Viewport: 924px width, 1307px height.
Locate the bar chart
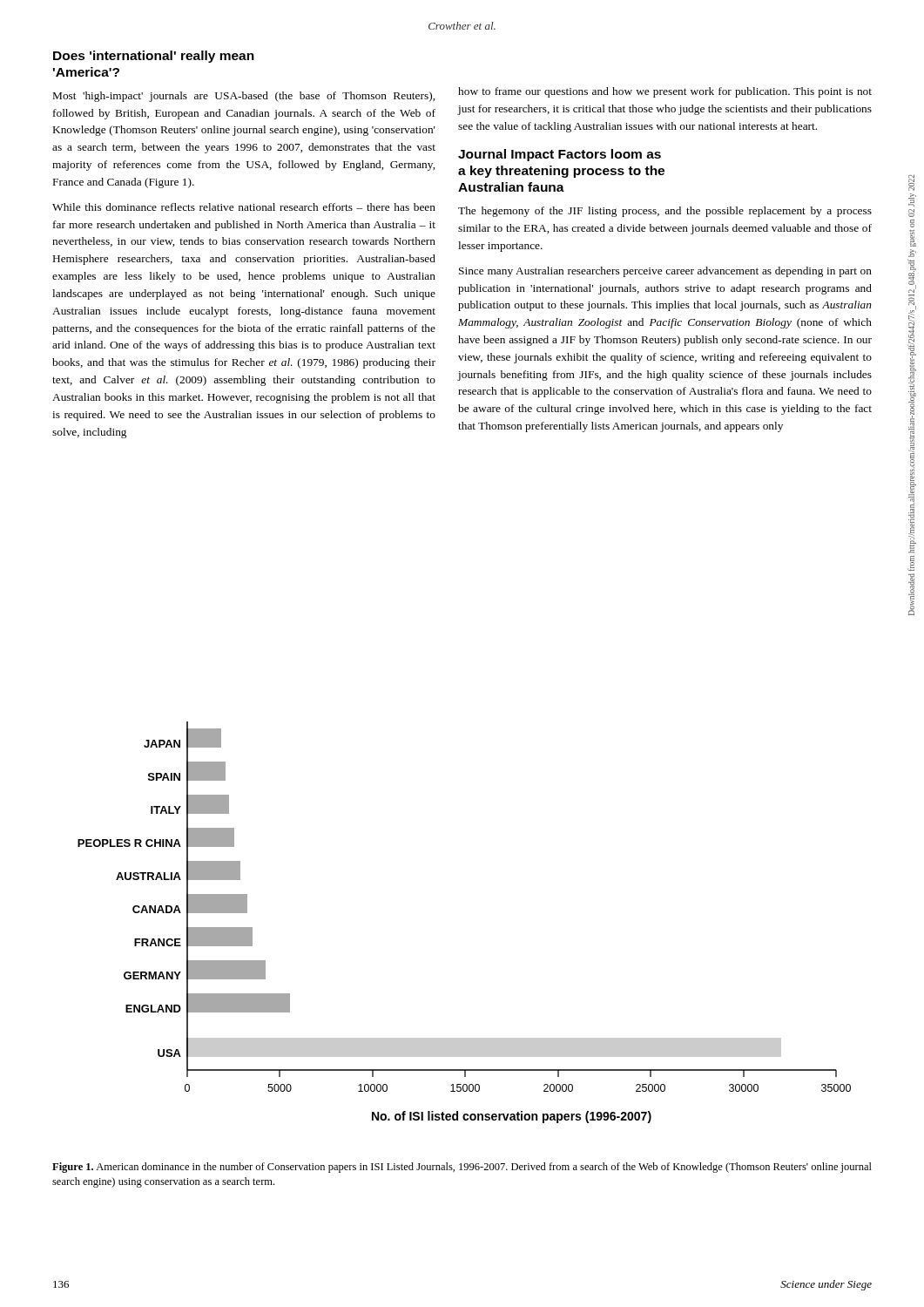(466, 926)
